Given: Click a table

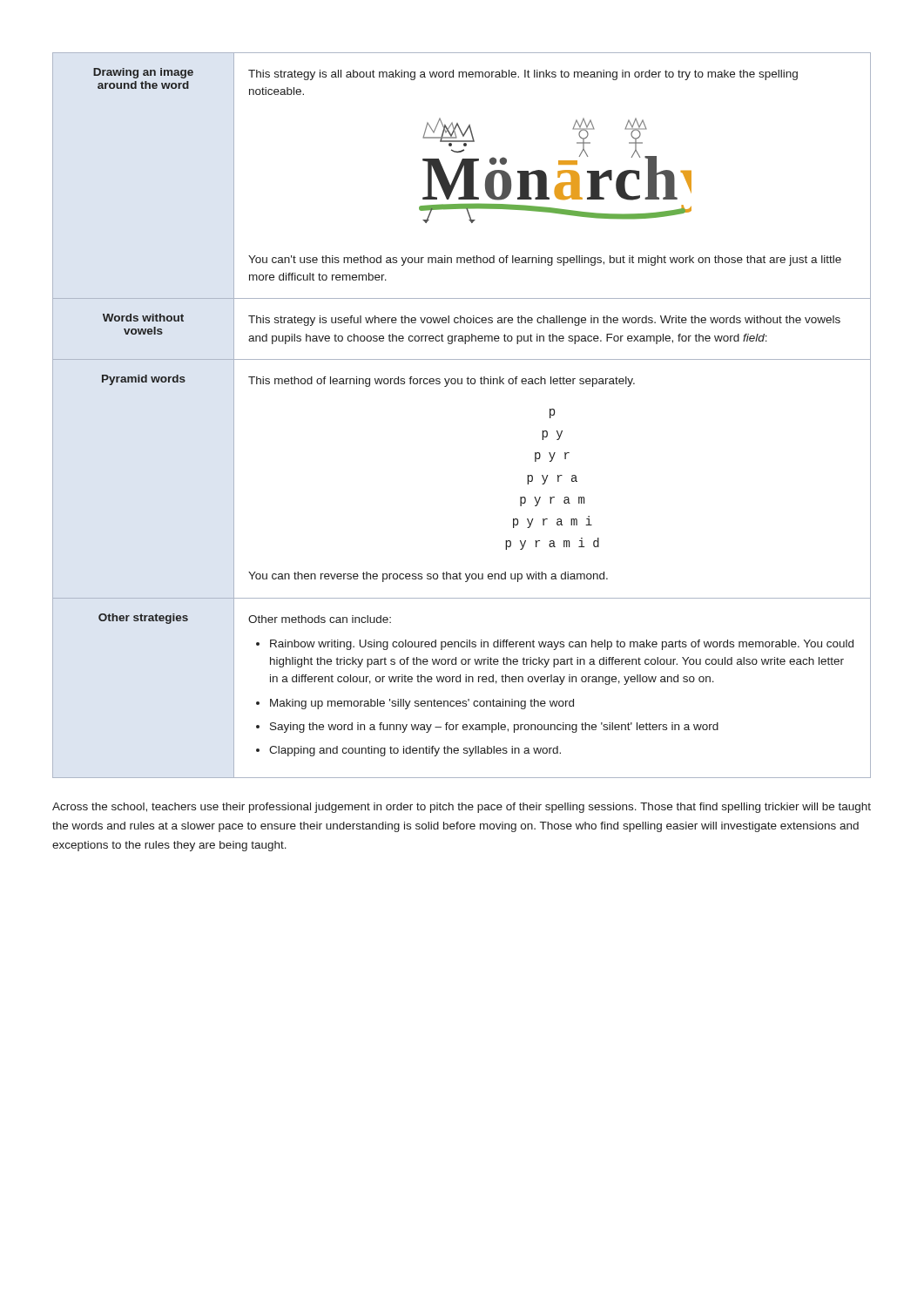Looking at the screenshot, I should [x=462, y=415].
